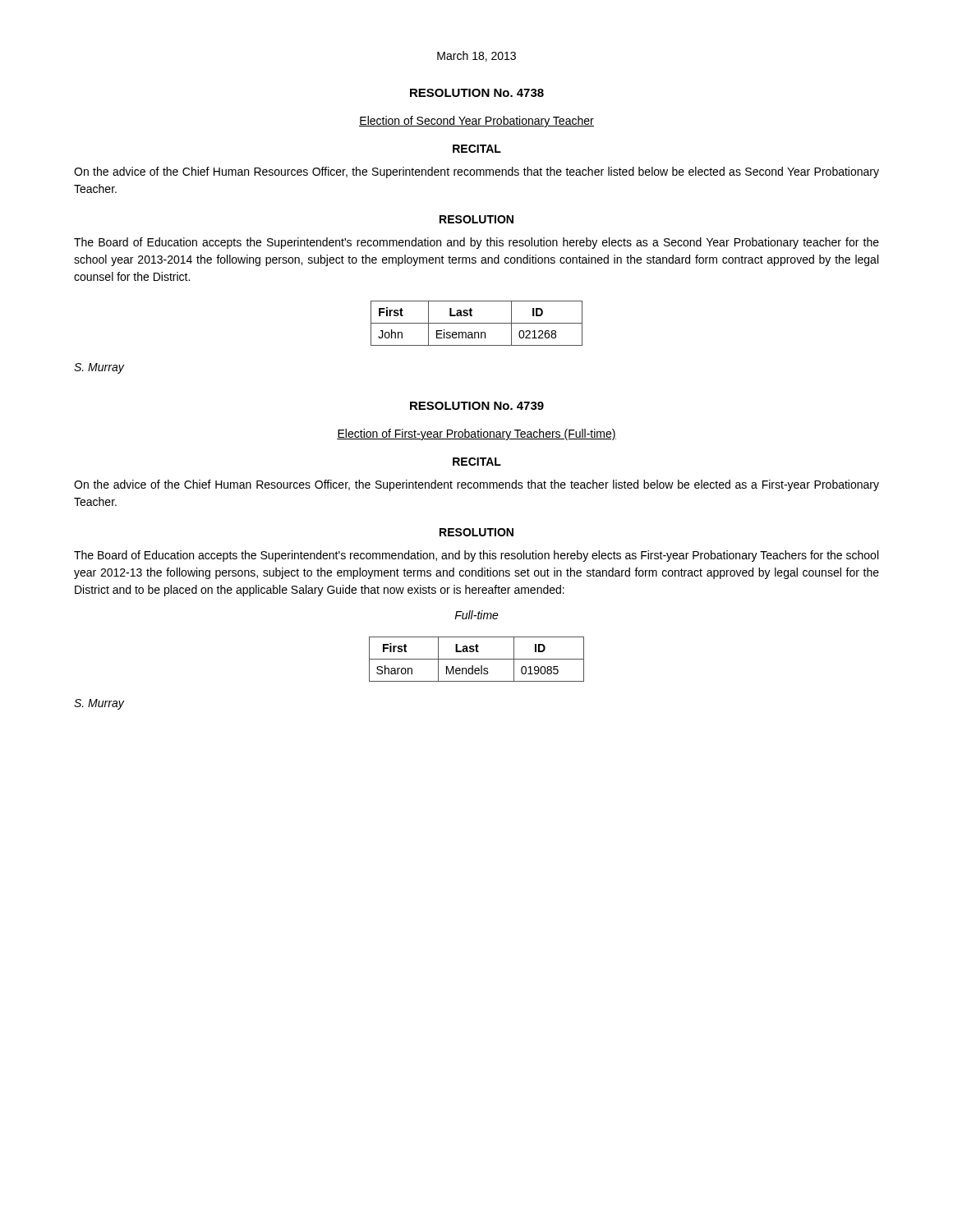This screenshot has width=953, height=1232.
Task: Point to the text block starting "Election of First-year Probationary Teachers (Full-time)"
Action: tap(476, 434)
